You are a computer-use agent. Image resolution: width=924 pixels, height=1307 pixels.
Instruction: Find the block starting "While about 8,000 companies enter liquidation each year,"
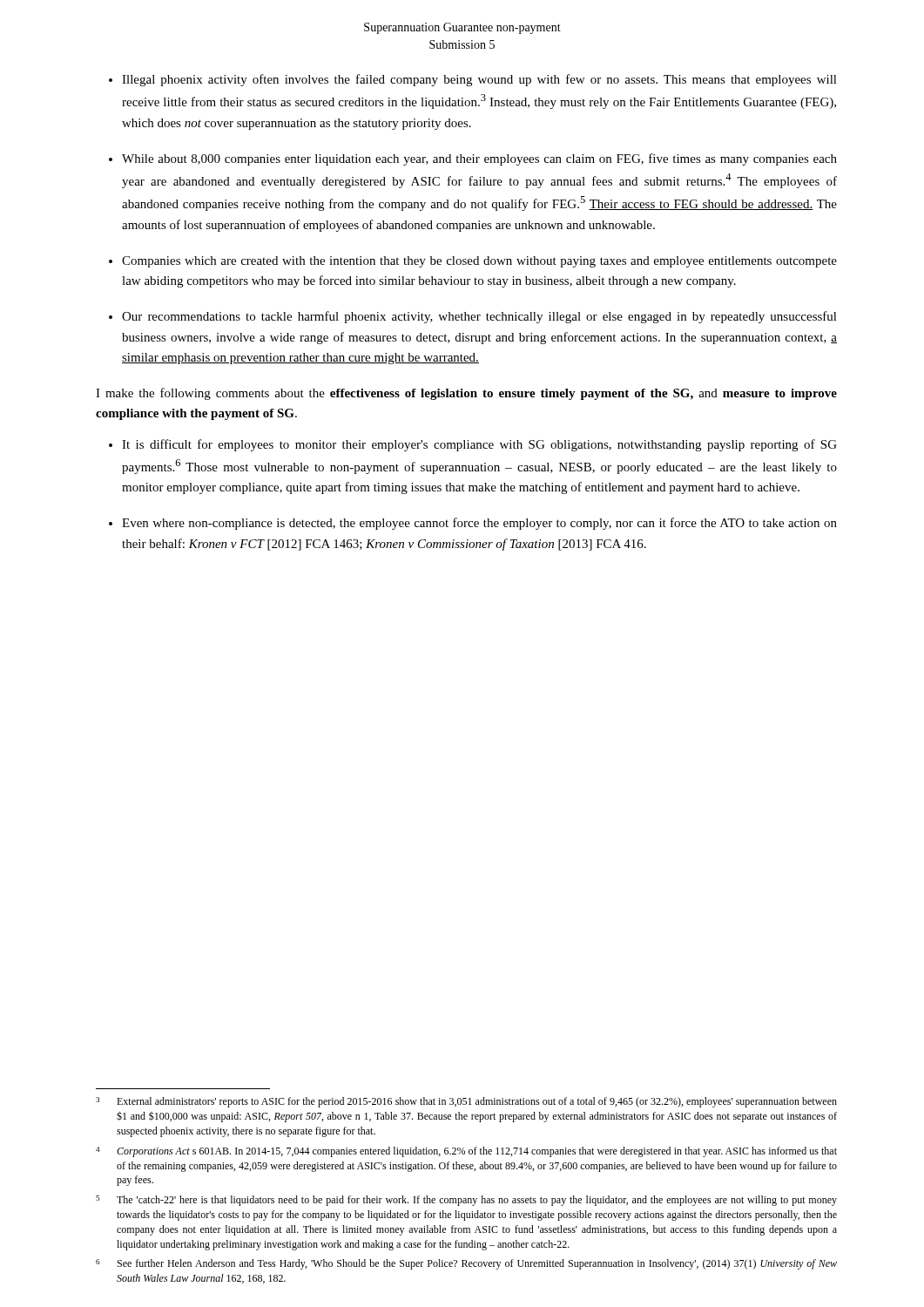pos(479,191)
